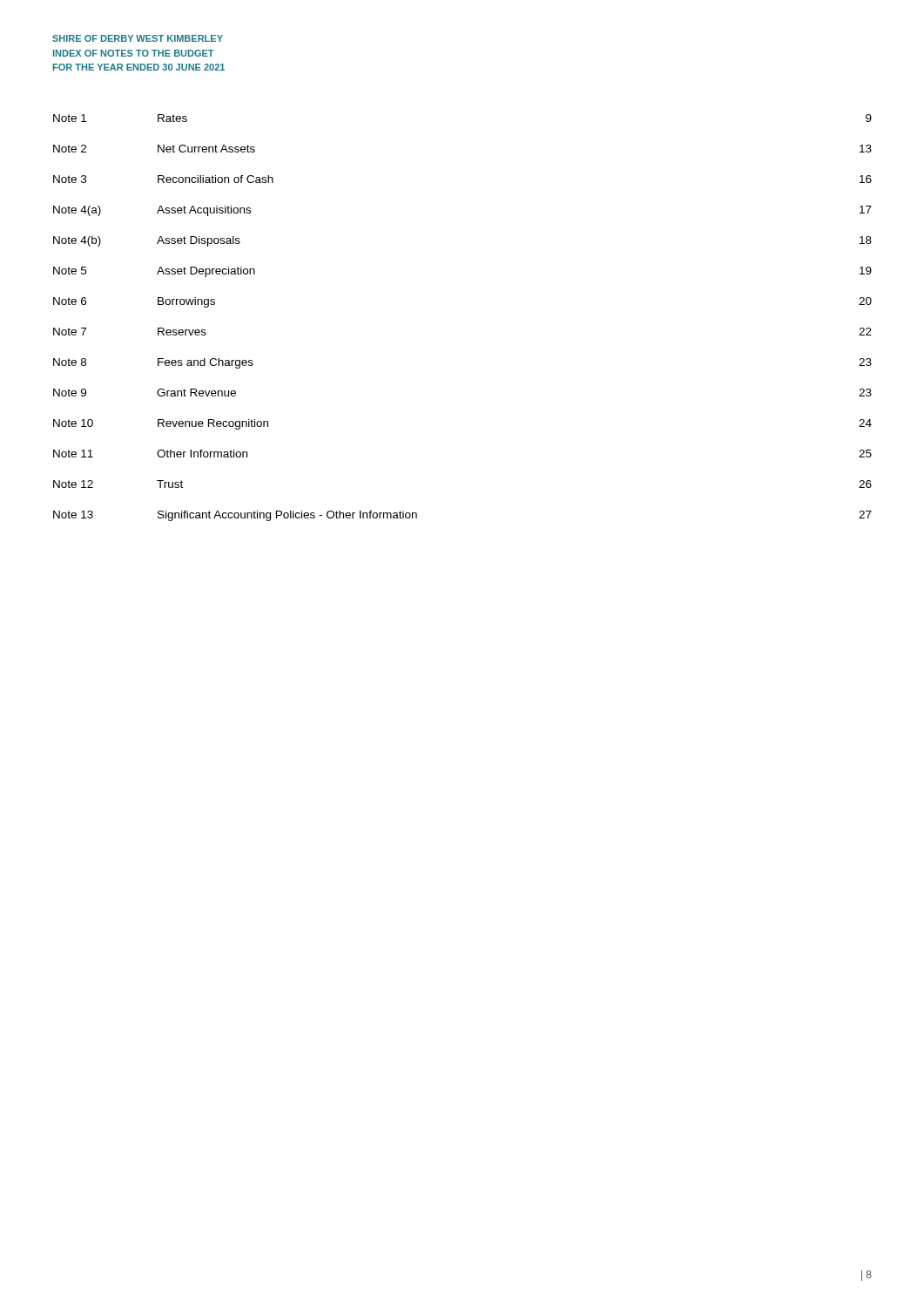Click on the text starting "Note 1 Rates 9"

(x=68, y=118)
